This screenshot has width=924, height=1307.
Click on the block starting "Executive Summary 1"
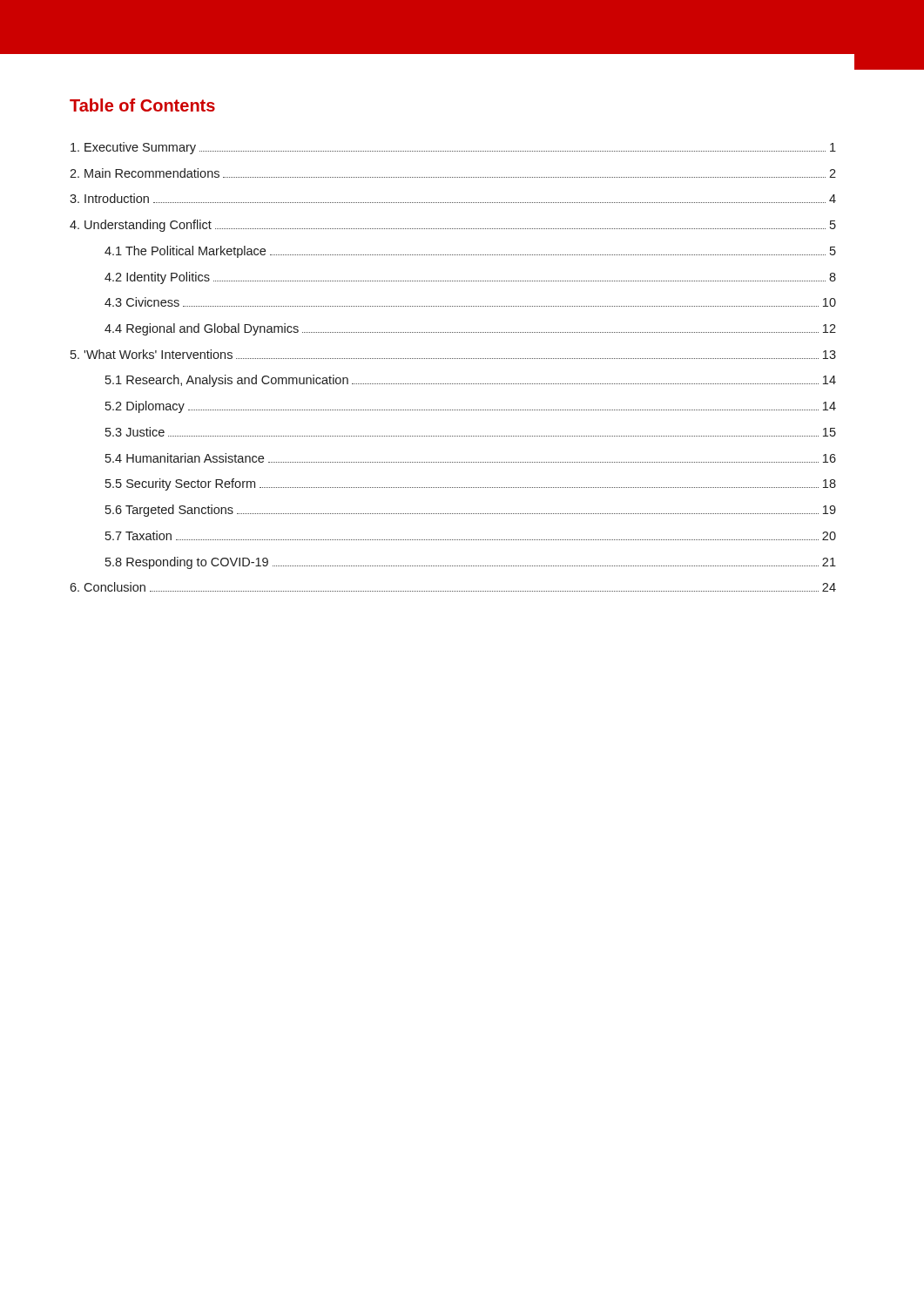point(453,148)
